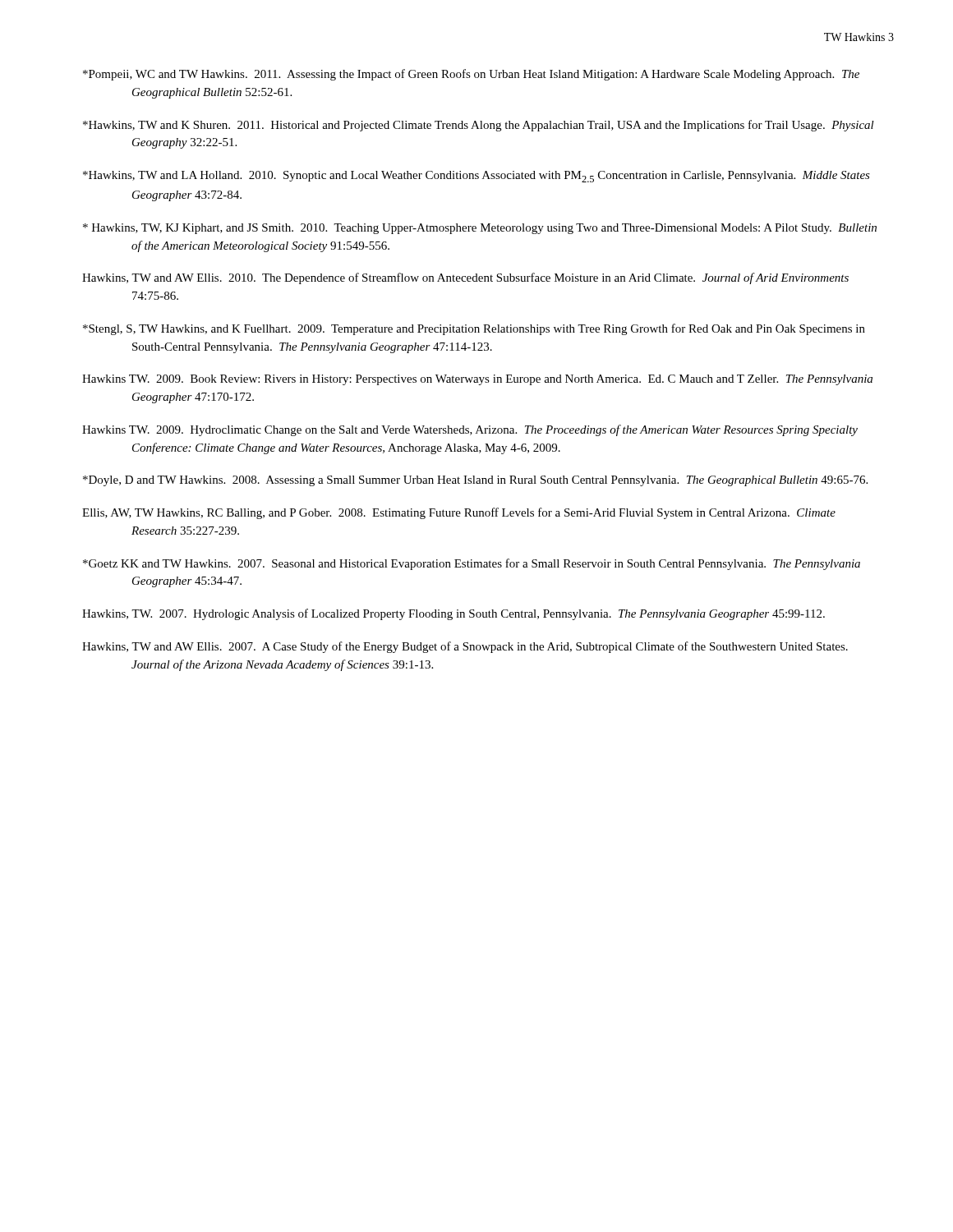
Task: Select the text block starting "Ellis, AW, TW Hawkins, RC Balling, and P"
Action: click(459, 522)
